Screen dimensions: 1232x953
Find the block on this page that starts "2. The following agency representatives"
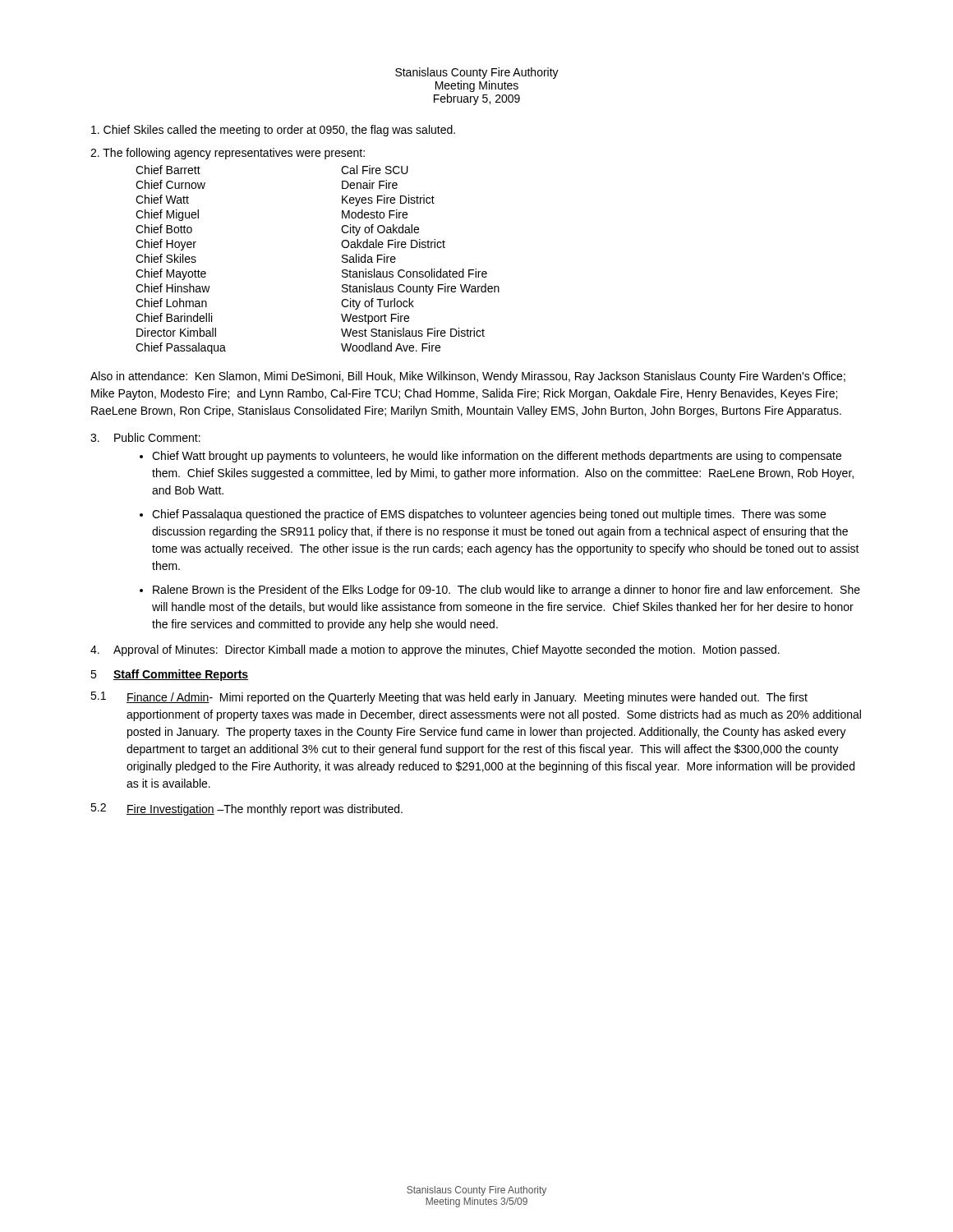coord(228,153)
